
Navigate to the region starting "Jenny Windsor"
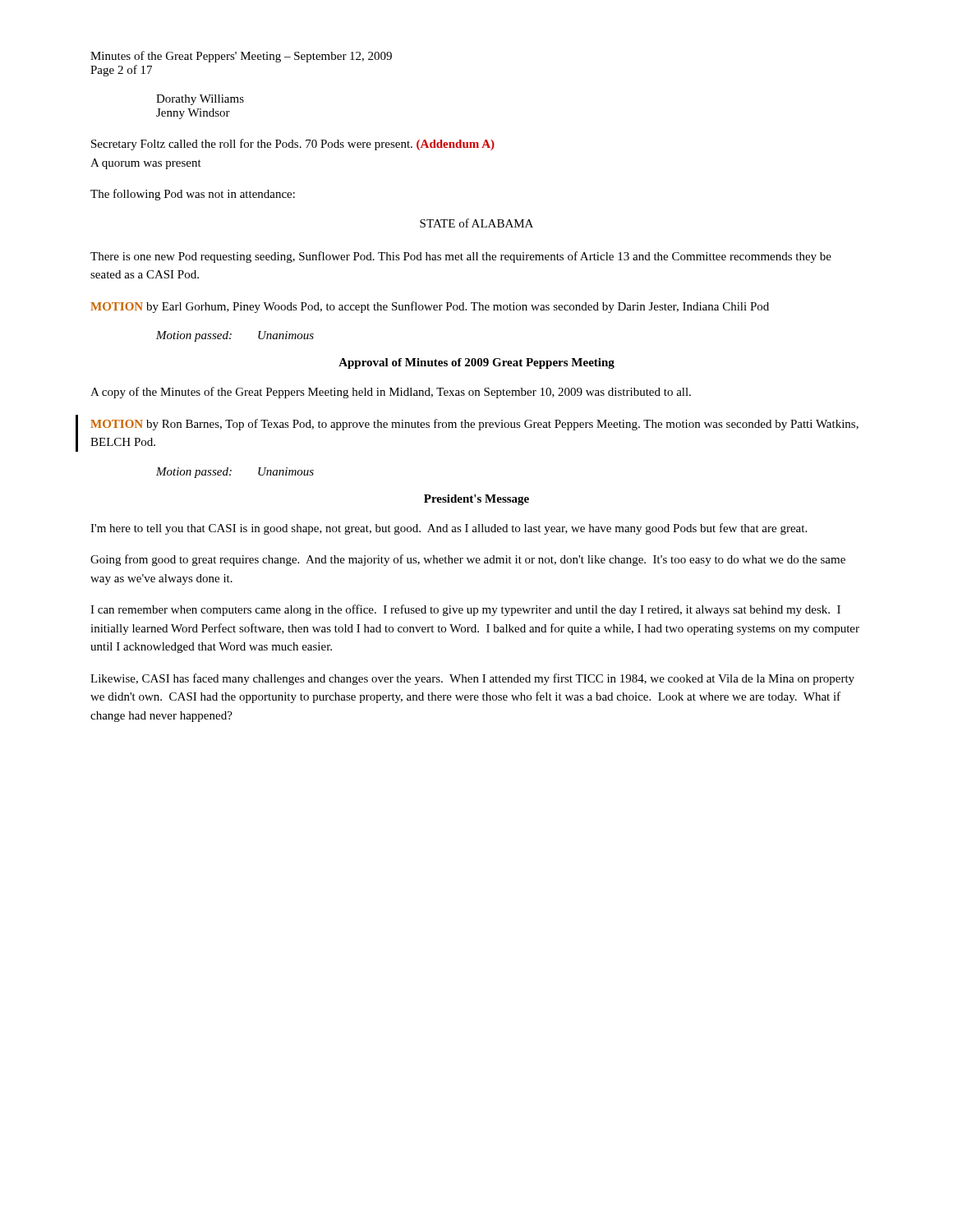point(193,113)
